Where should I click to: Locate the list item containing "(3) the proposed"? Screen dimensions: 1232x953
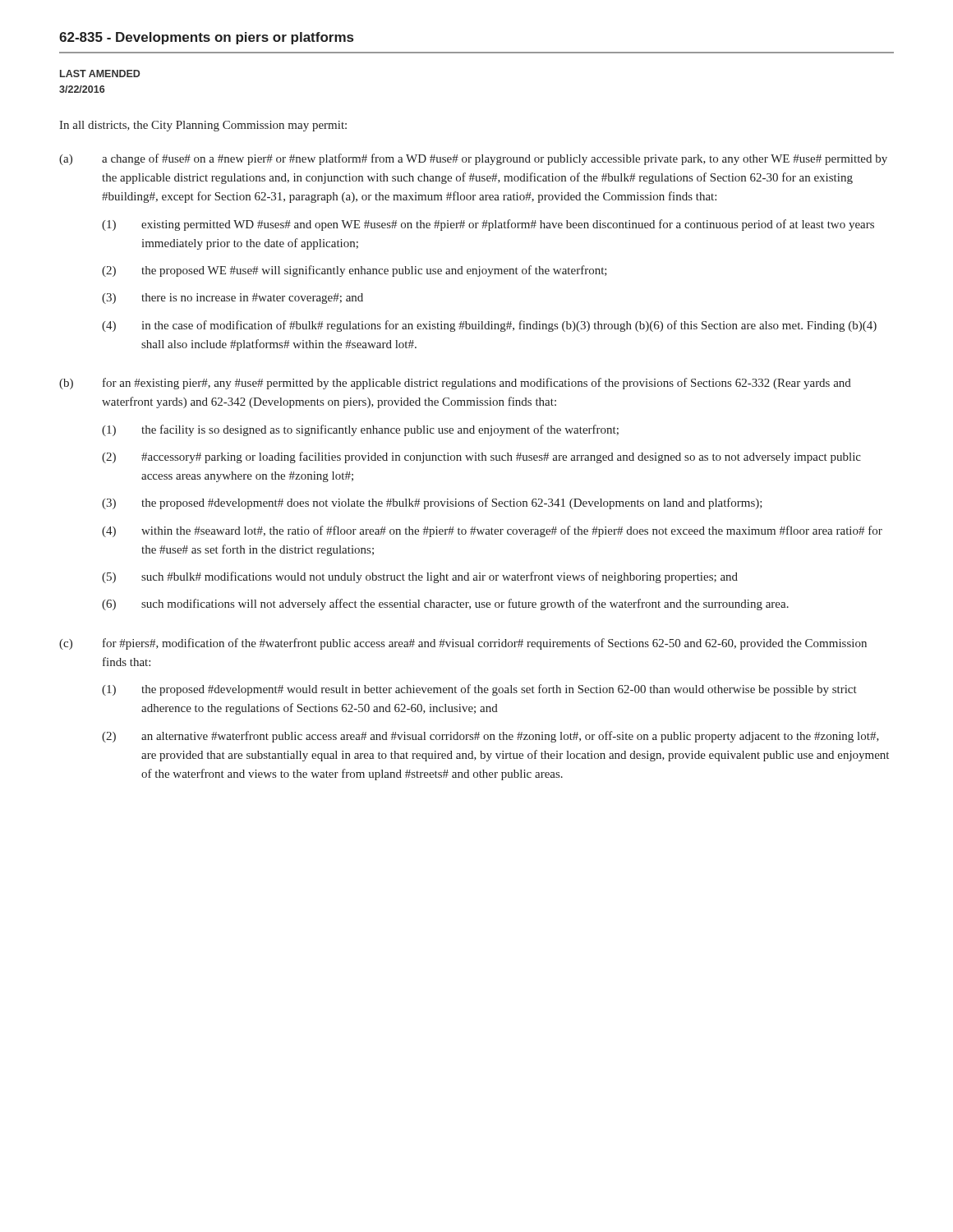498,503
